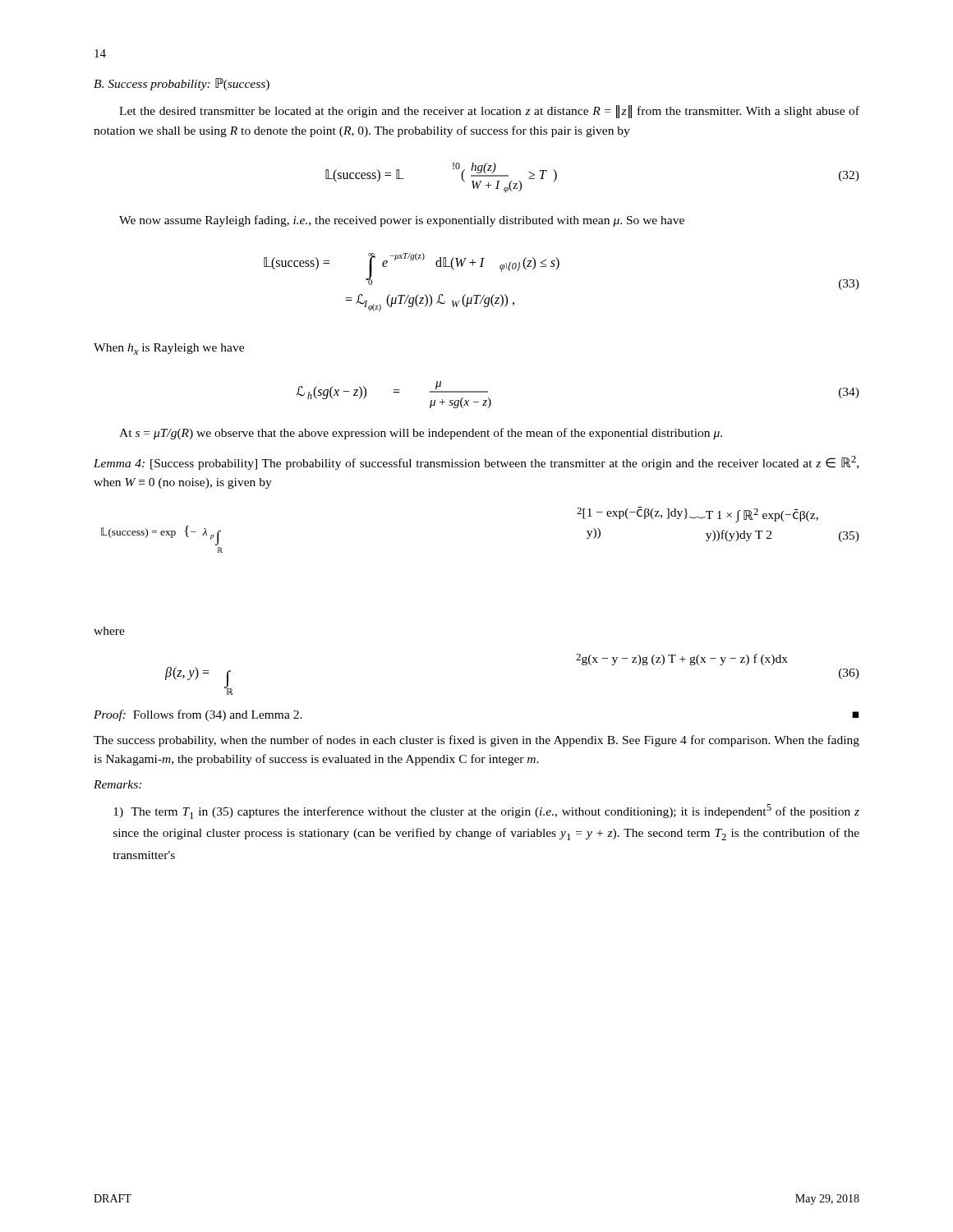Navigate to the text starting "ℒ h (sg(x − z))"
The height and width of the screenshot is (1232, 953).
point(476,391)
